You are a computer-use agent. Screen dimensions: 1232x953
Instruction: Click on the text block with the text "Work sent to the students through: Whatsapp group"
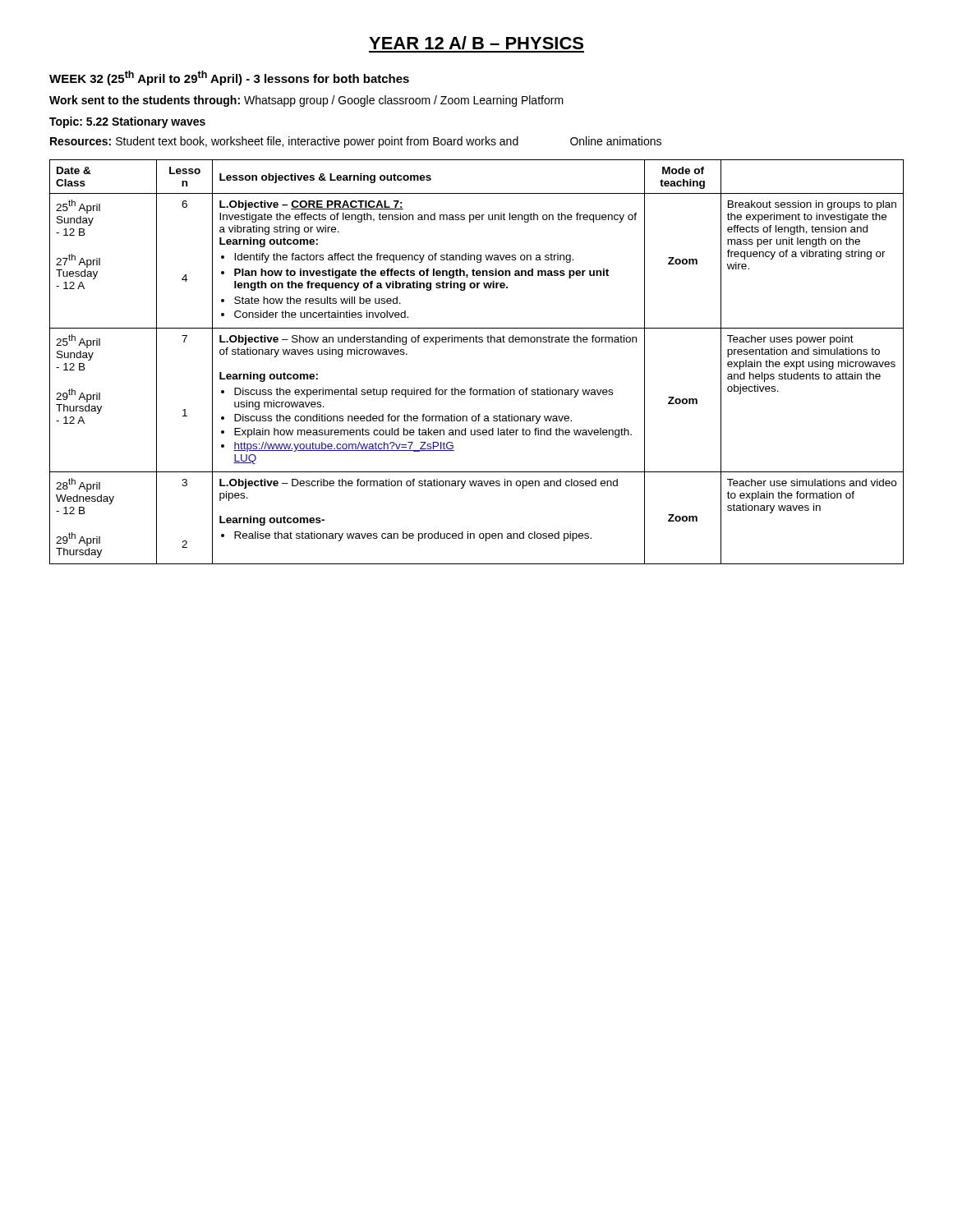pos(306,100)
